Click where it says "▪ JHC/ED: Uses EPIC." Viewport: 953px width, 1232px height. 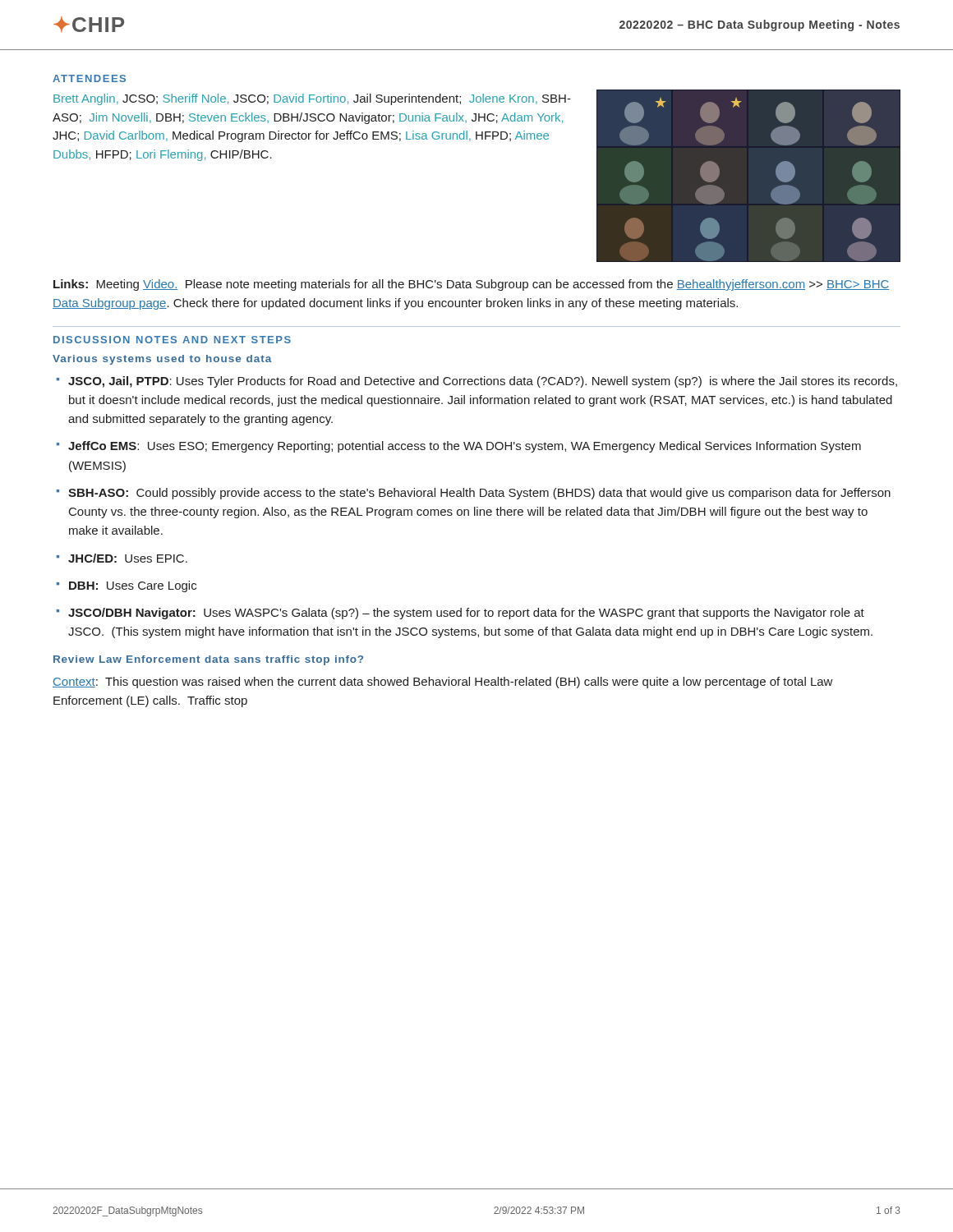(x=122, y=558)
